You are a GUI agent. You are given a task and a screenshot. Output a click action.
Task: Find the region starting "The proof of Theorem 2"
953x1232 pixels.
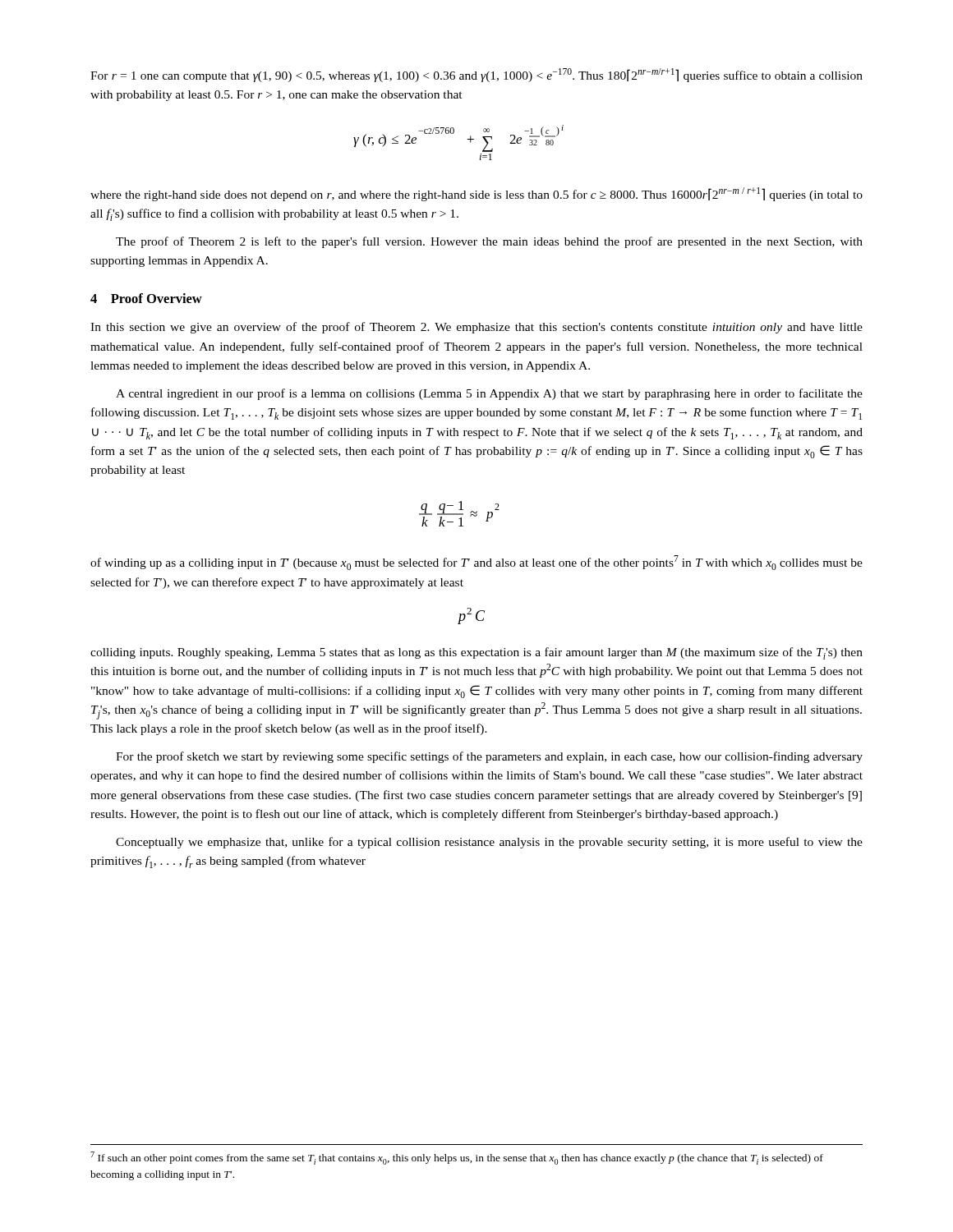point(476,251)
